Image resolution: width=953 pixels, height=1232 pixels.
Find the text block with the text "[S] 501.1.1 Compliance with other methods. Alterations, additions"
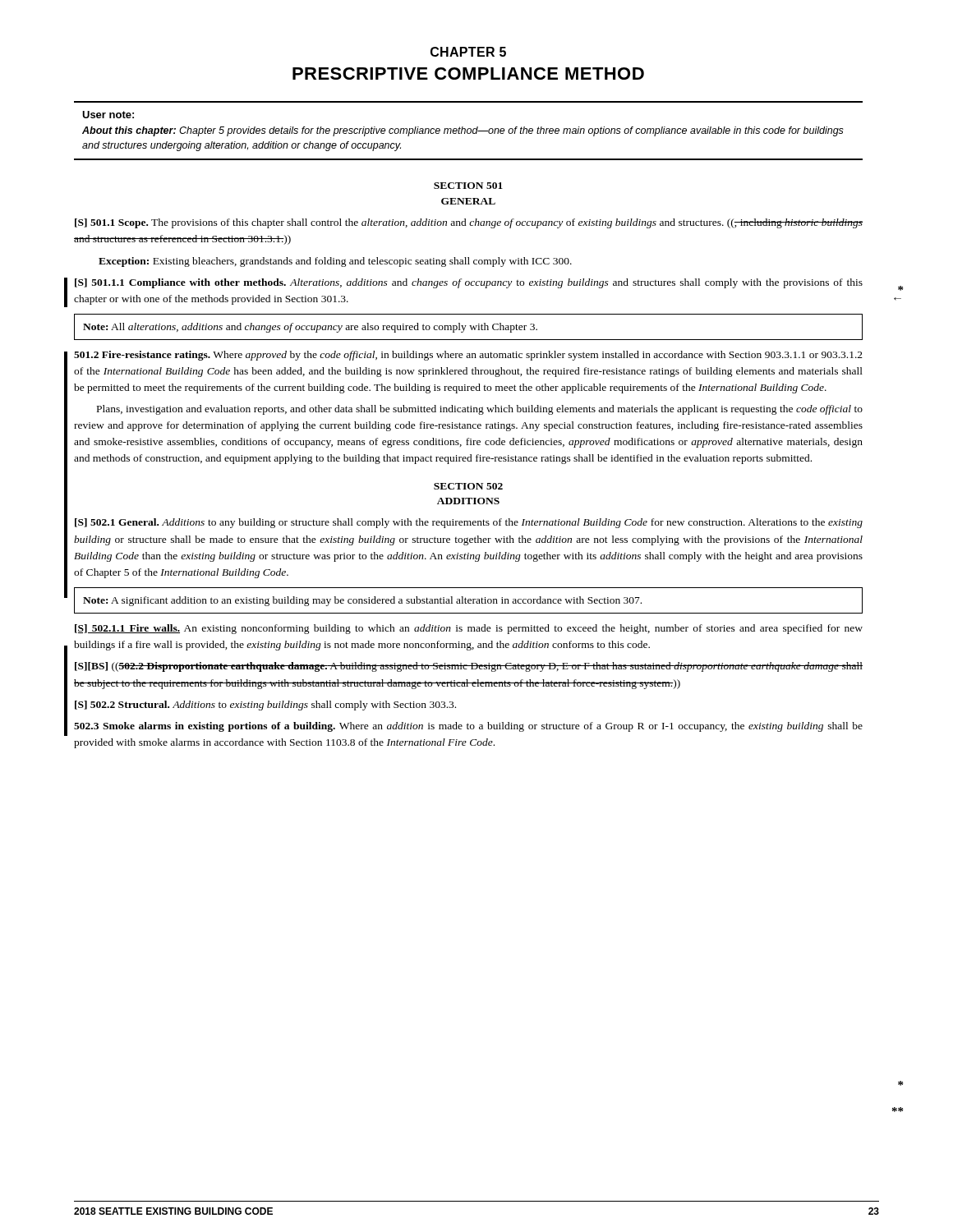pos(468,290)
